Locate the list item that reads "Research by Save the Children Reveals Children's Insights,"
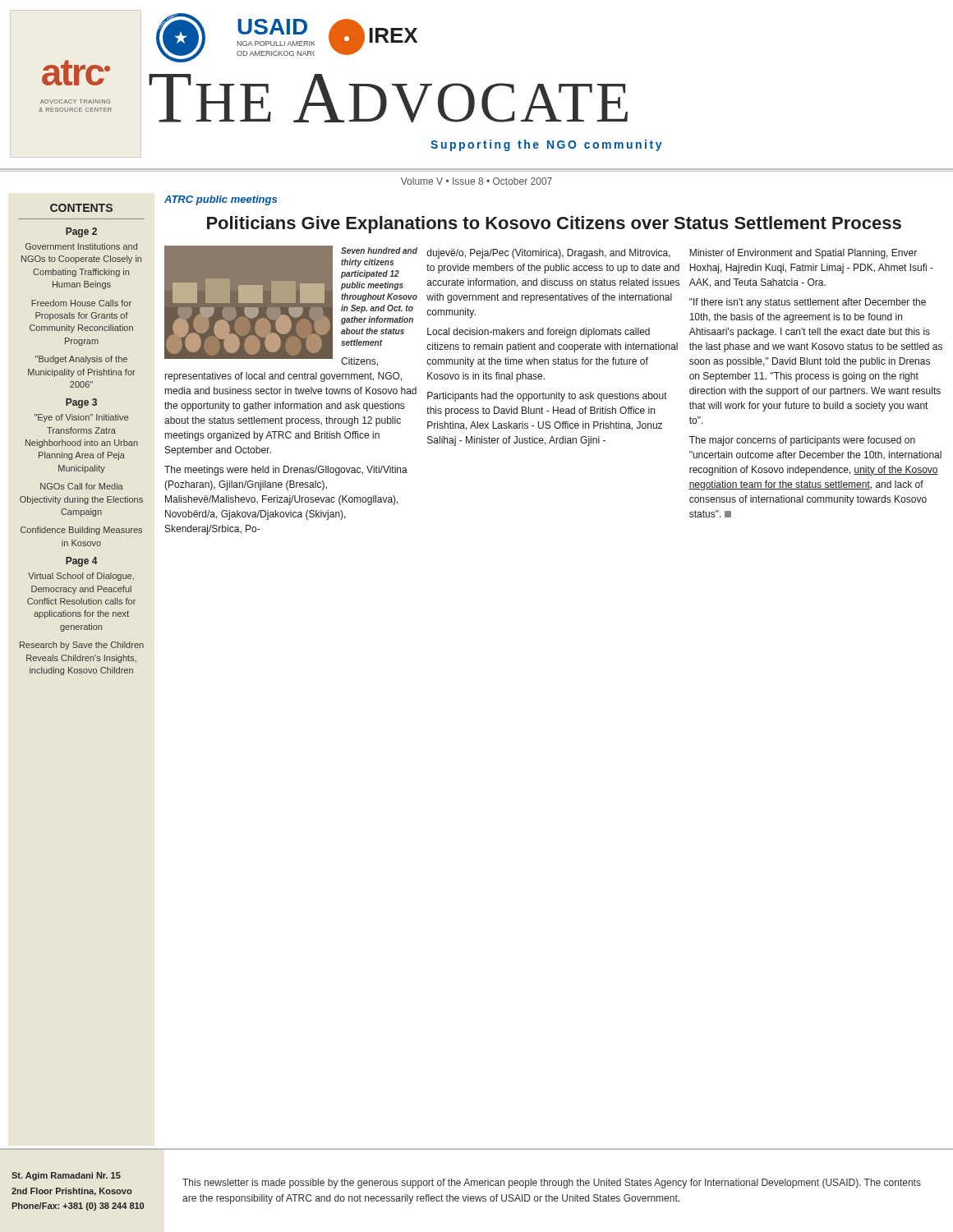 [81, 658]
